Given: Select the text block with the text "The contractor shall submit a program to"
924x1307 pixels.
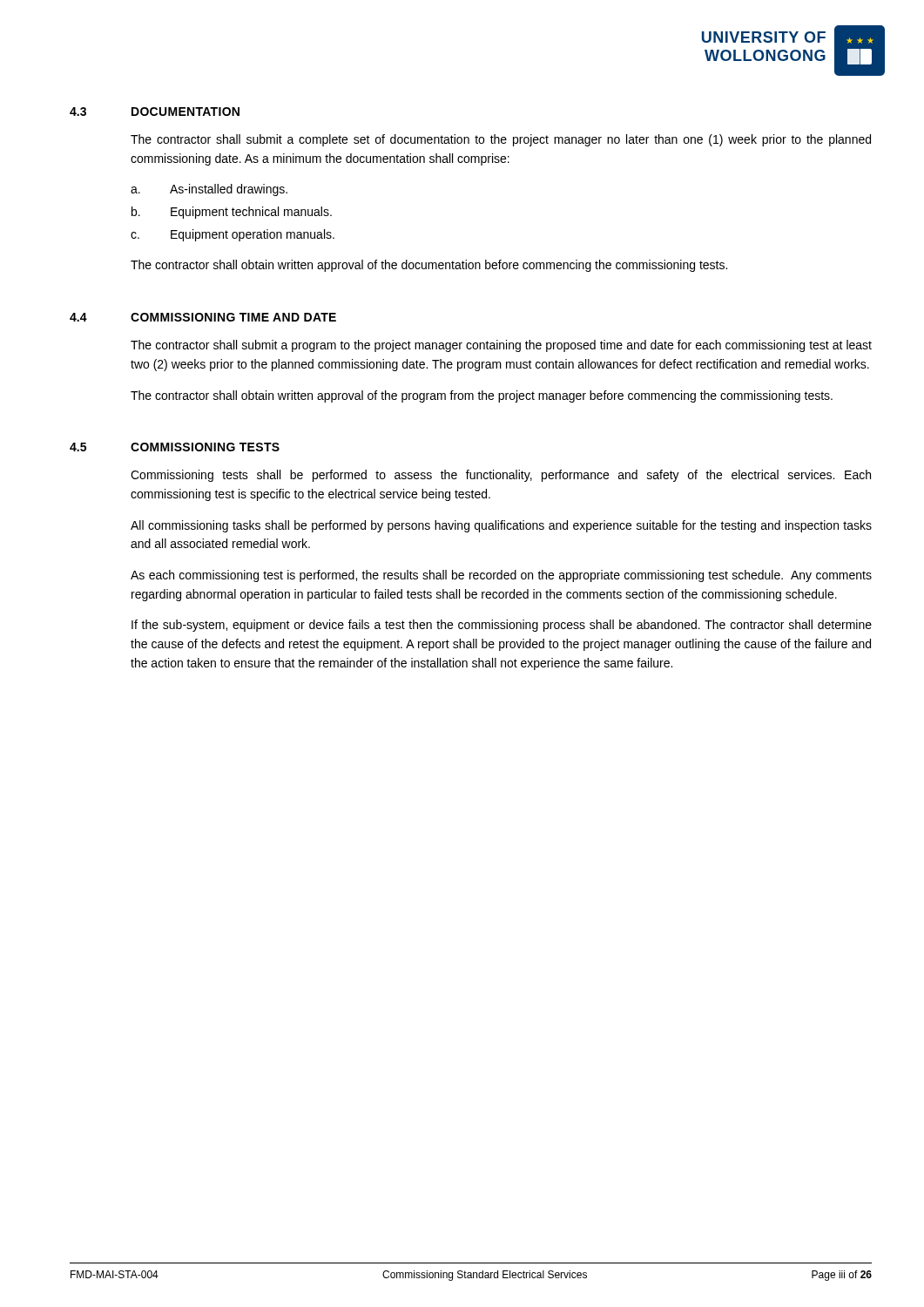Looking at the screenshot, I should pyautogui.click(x=501, y=355).
